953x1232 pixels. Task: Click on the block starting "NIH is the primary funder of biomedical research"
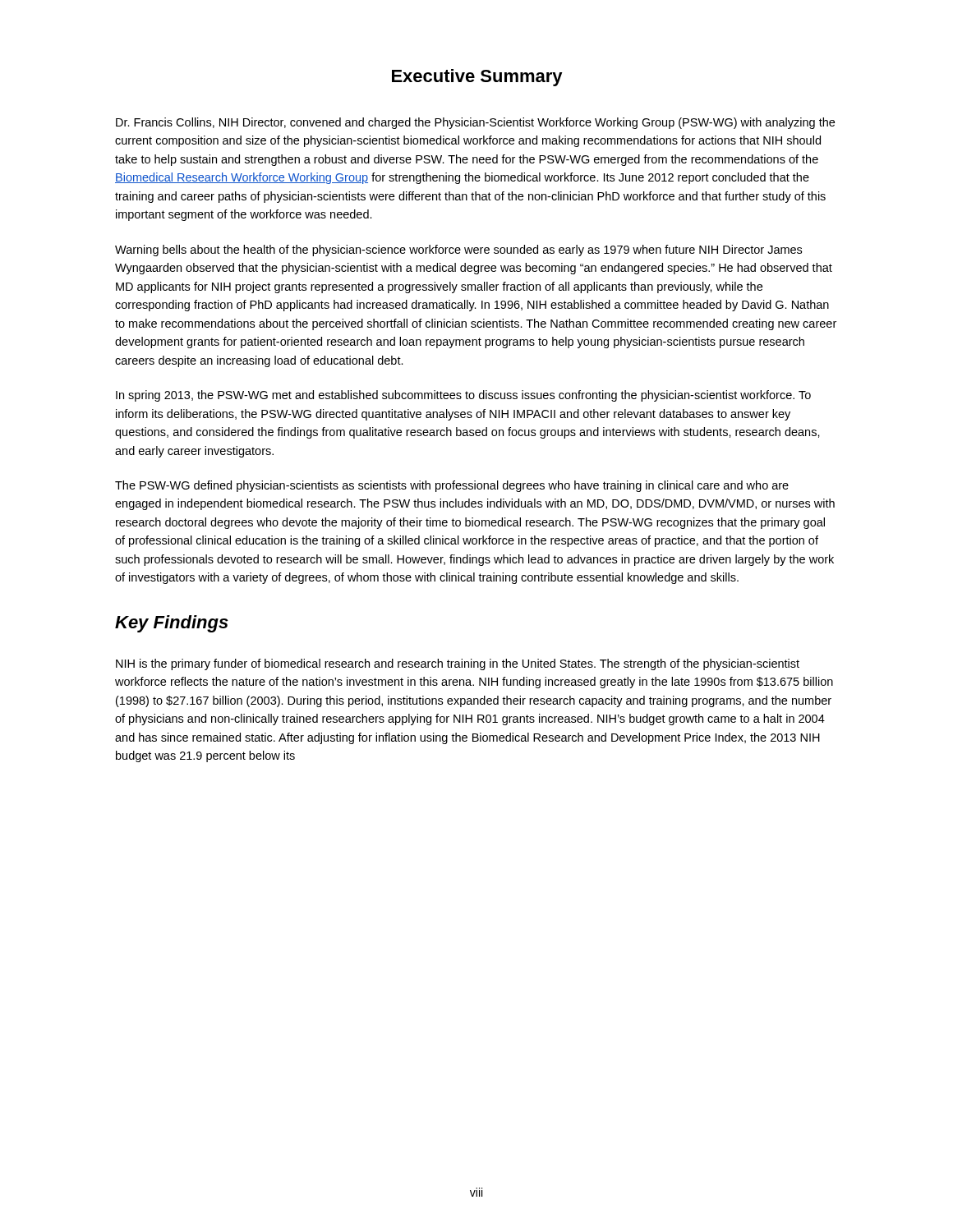click(474, 710)
